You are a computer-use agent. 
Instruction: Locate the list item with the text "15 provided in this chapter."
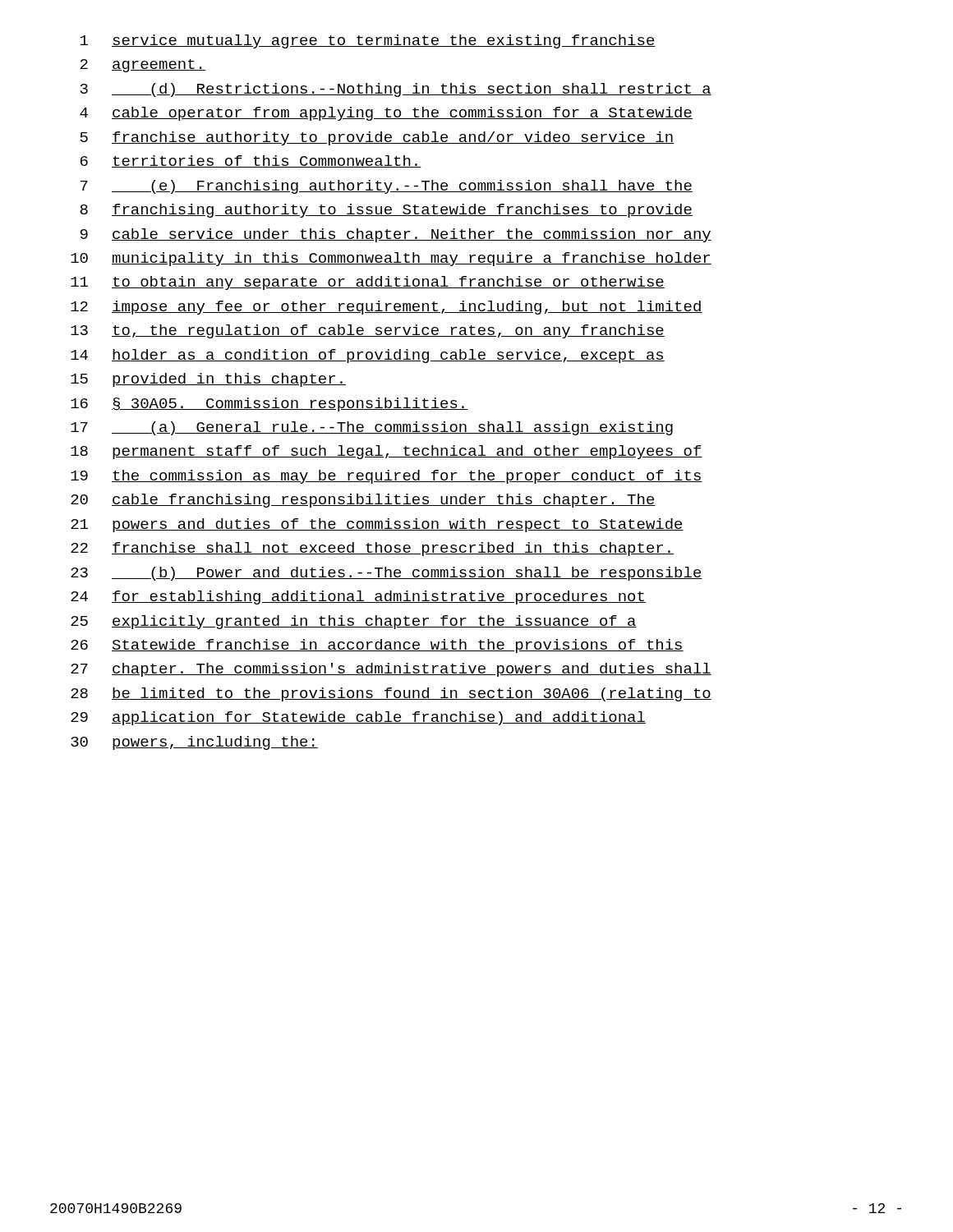pyautogui.click(x=198, y=380)
